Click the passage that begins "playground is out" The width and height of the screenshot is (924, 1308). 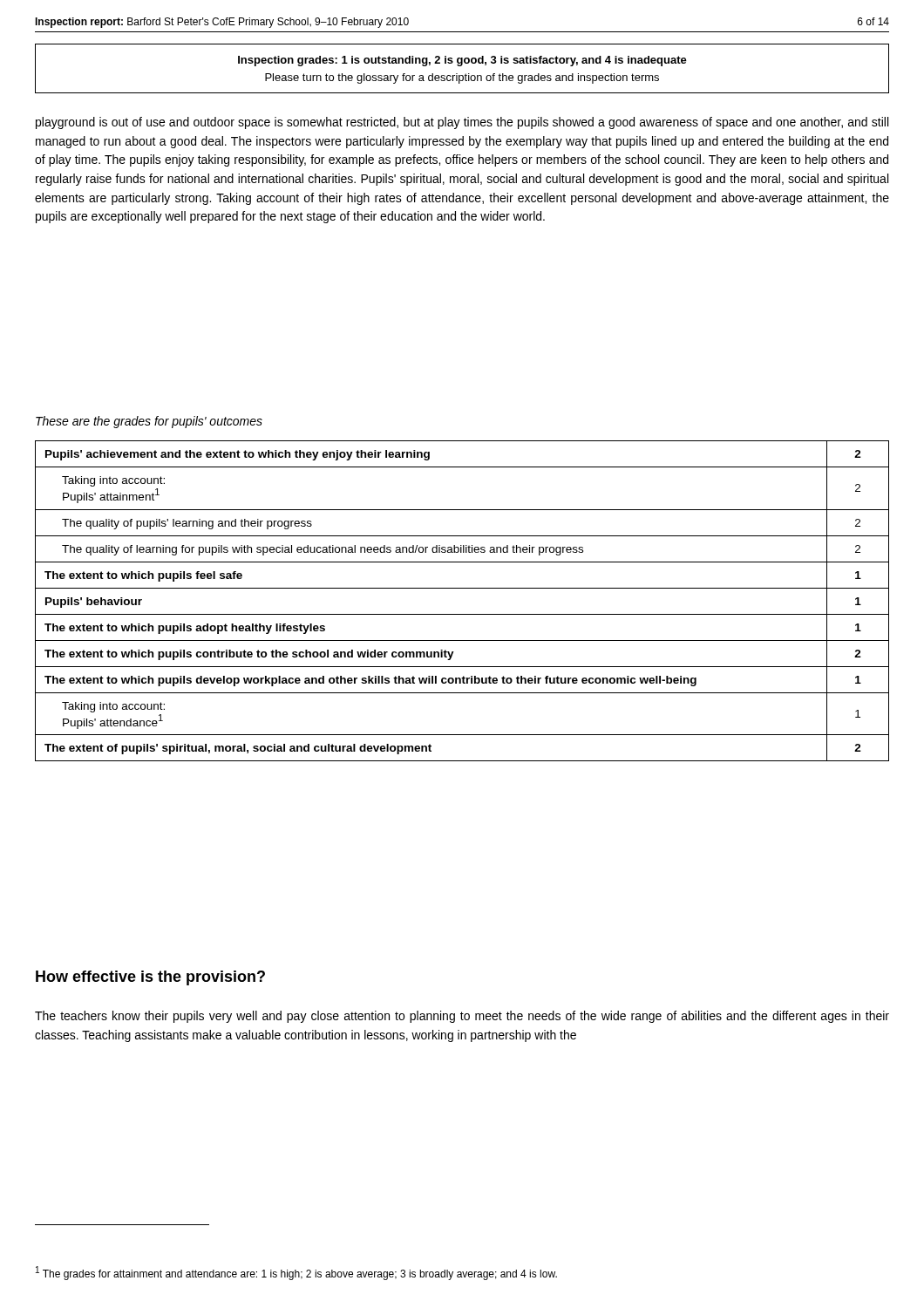462,169
